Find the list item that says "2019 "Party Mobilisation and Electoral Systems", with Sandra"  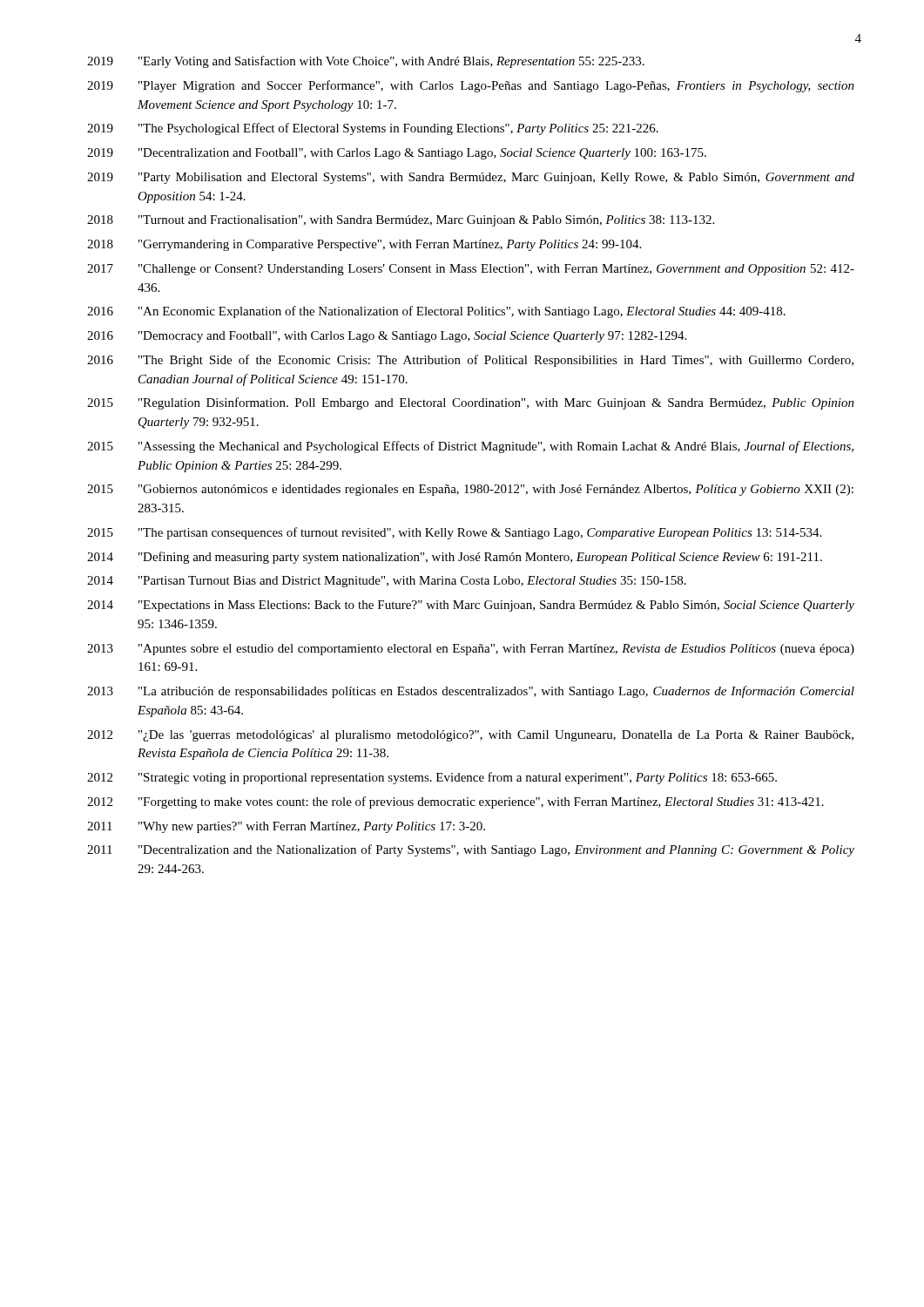click(471, 187)
